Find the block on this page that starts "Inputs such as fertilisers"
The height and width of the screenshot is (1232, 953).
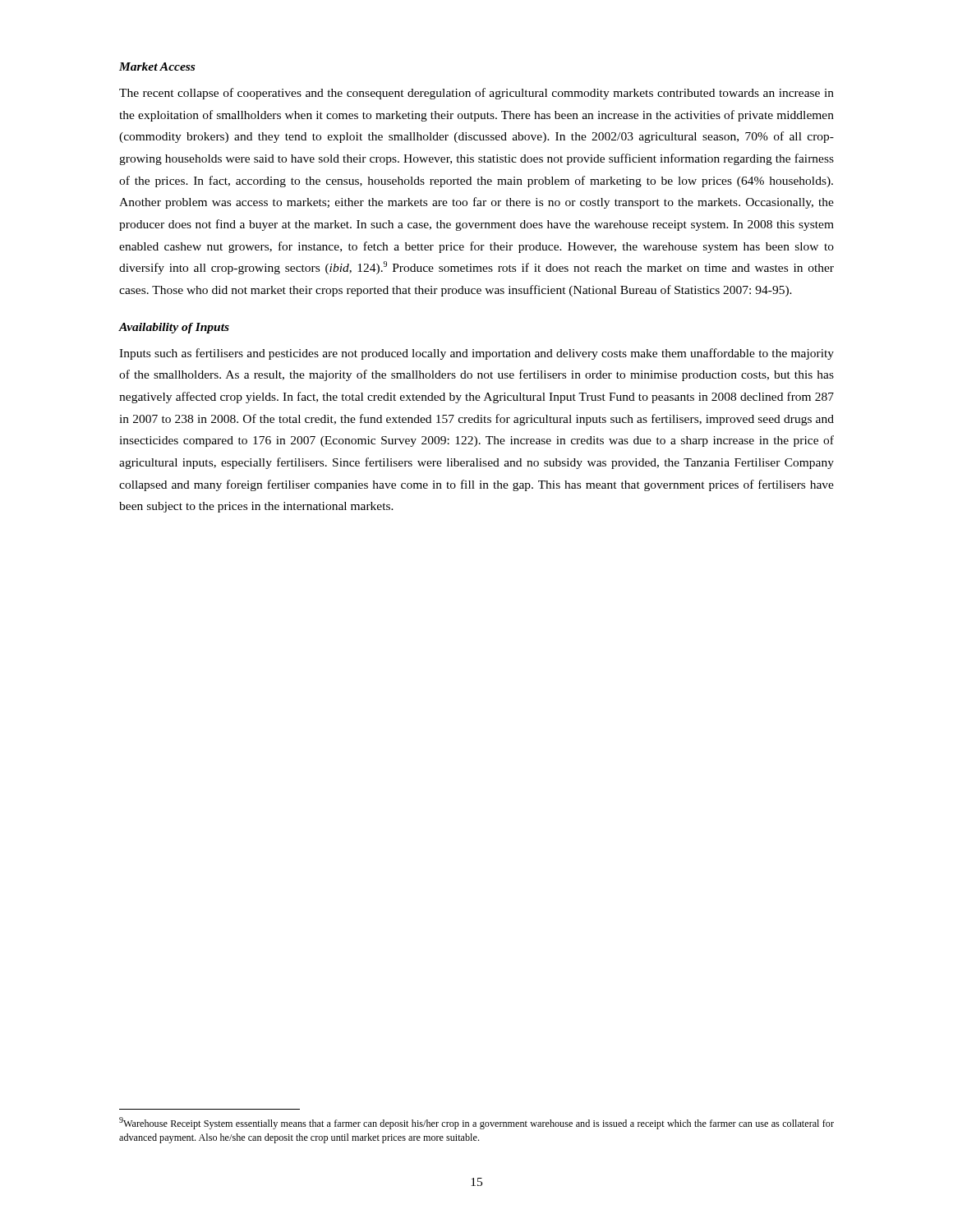pyautogui.click(x=476, y=430)
